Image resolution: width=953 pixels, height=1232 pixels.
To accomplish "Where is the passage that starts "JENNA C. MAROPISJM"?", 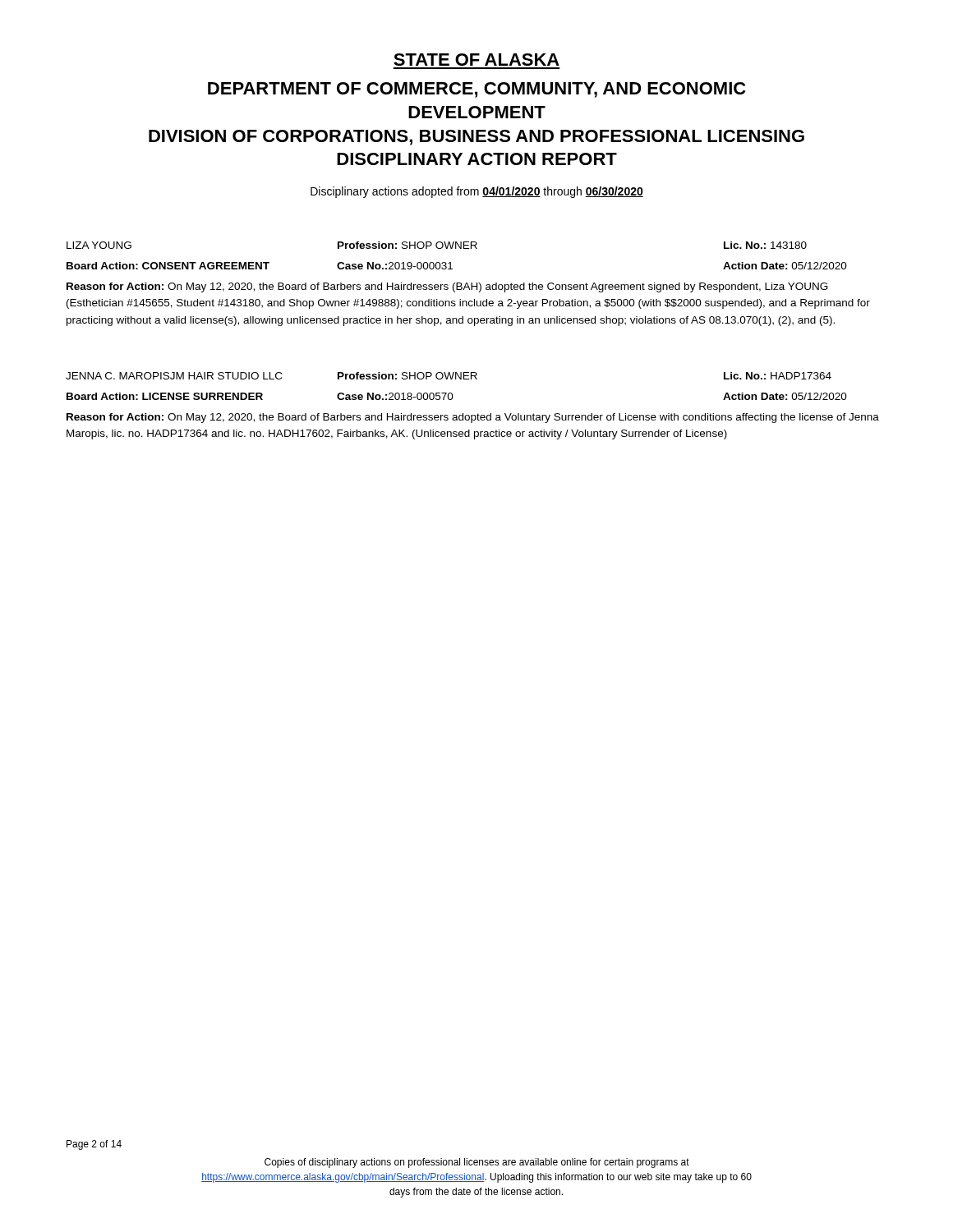I will coord(476,376).
